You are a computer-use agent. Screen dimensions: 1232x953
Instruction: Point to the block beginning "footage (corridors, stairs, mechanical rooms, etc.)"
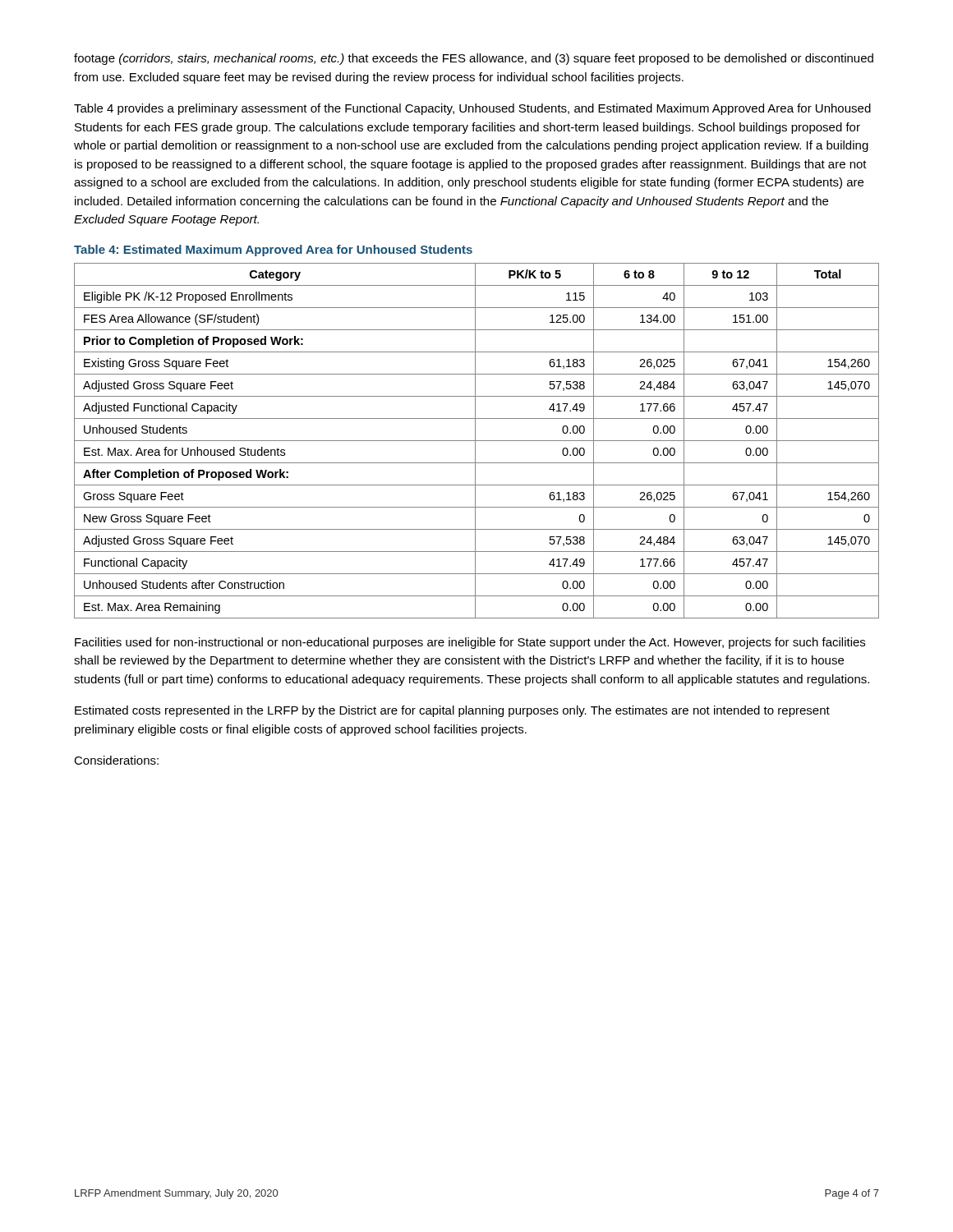coord(474,67)
